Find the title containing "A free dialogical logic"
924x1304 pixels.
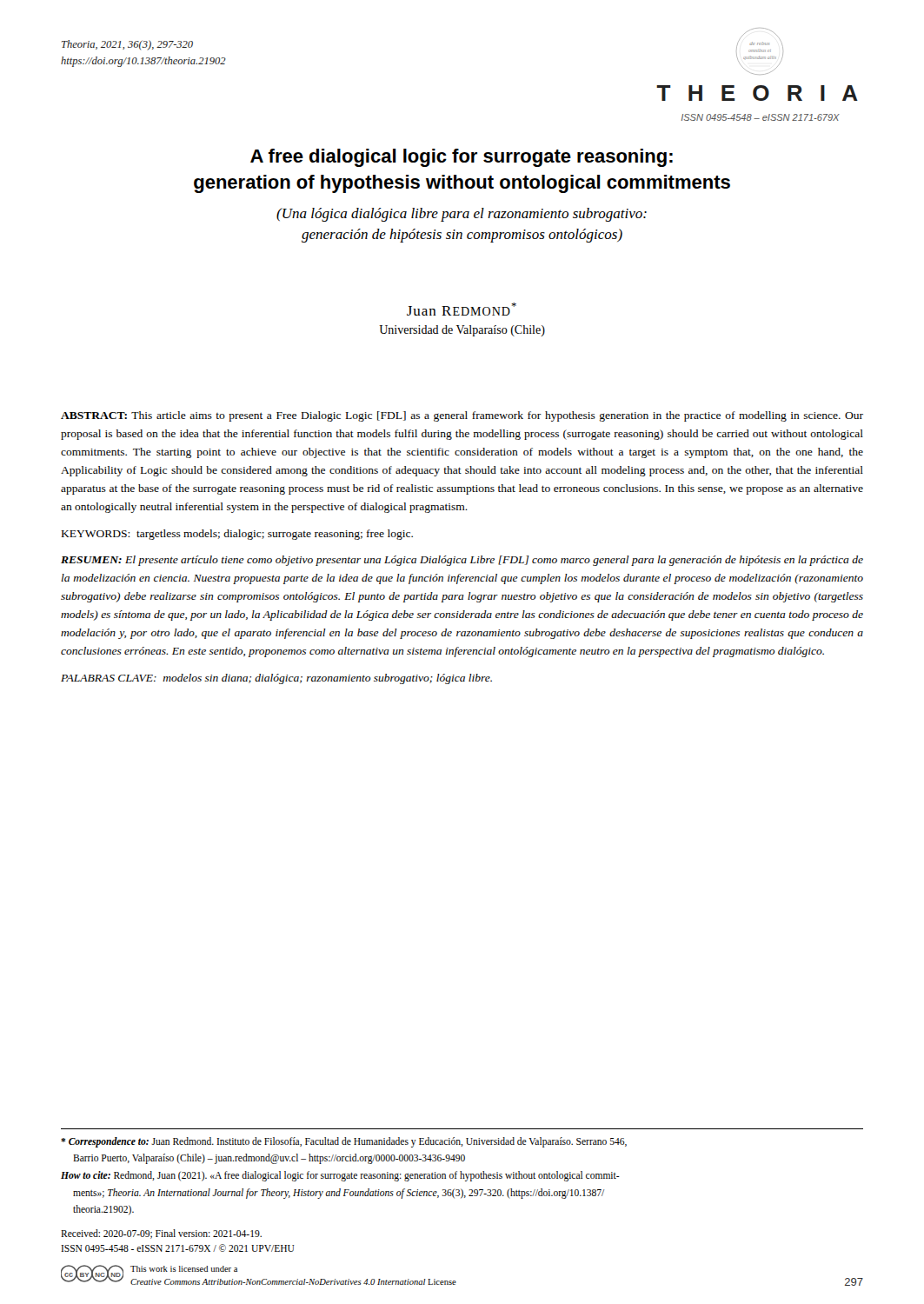point(462,194)
